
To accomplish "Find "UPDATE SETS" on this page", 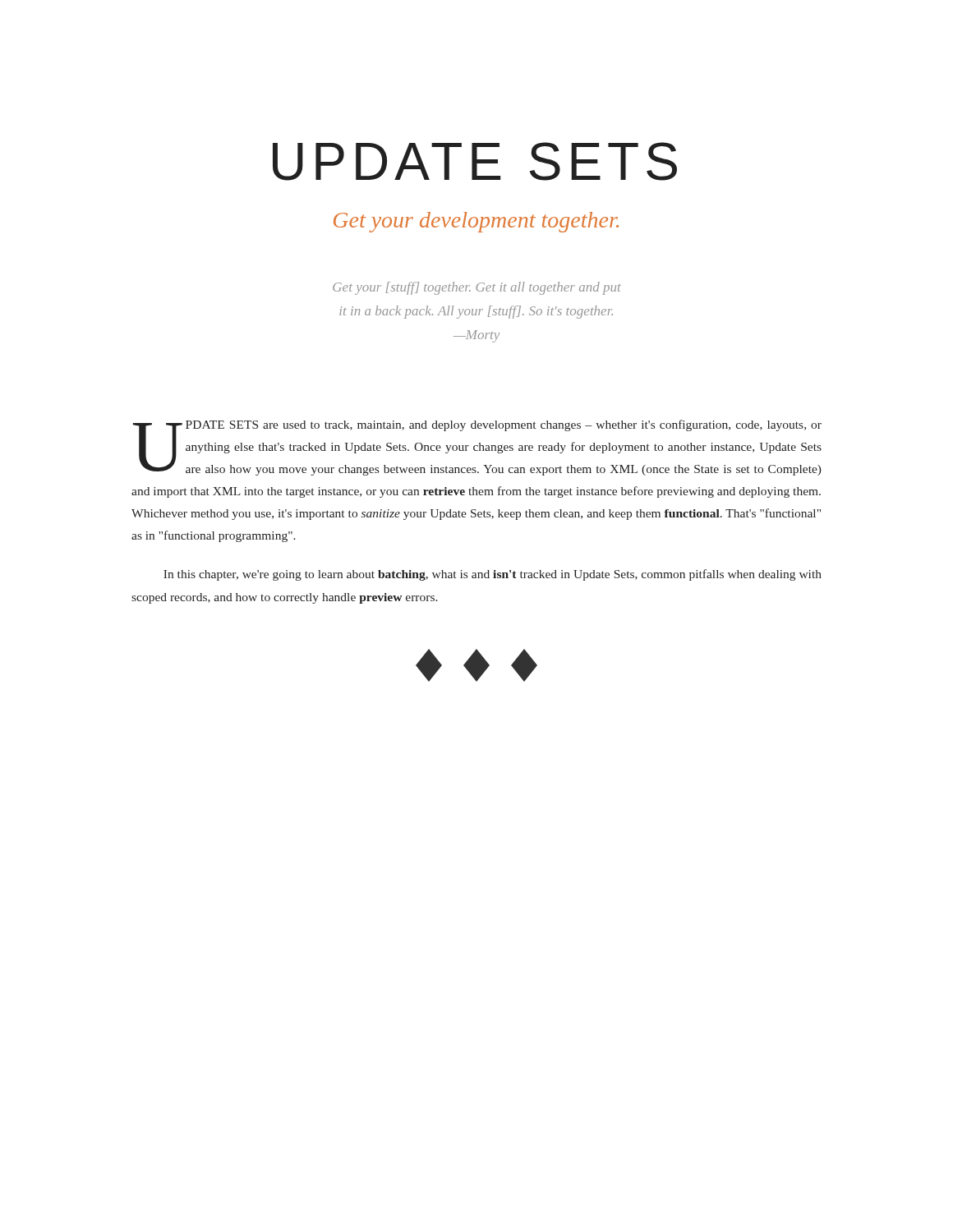I will [476, 162].
